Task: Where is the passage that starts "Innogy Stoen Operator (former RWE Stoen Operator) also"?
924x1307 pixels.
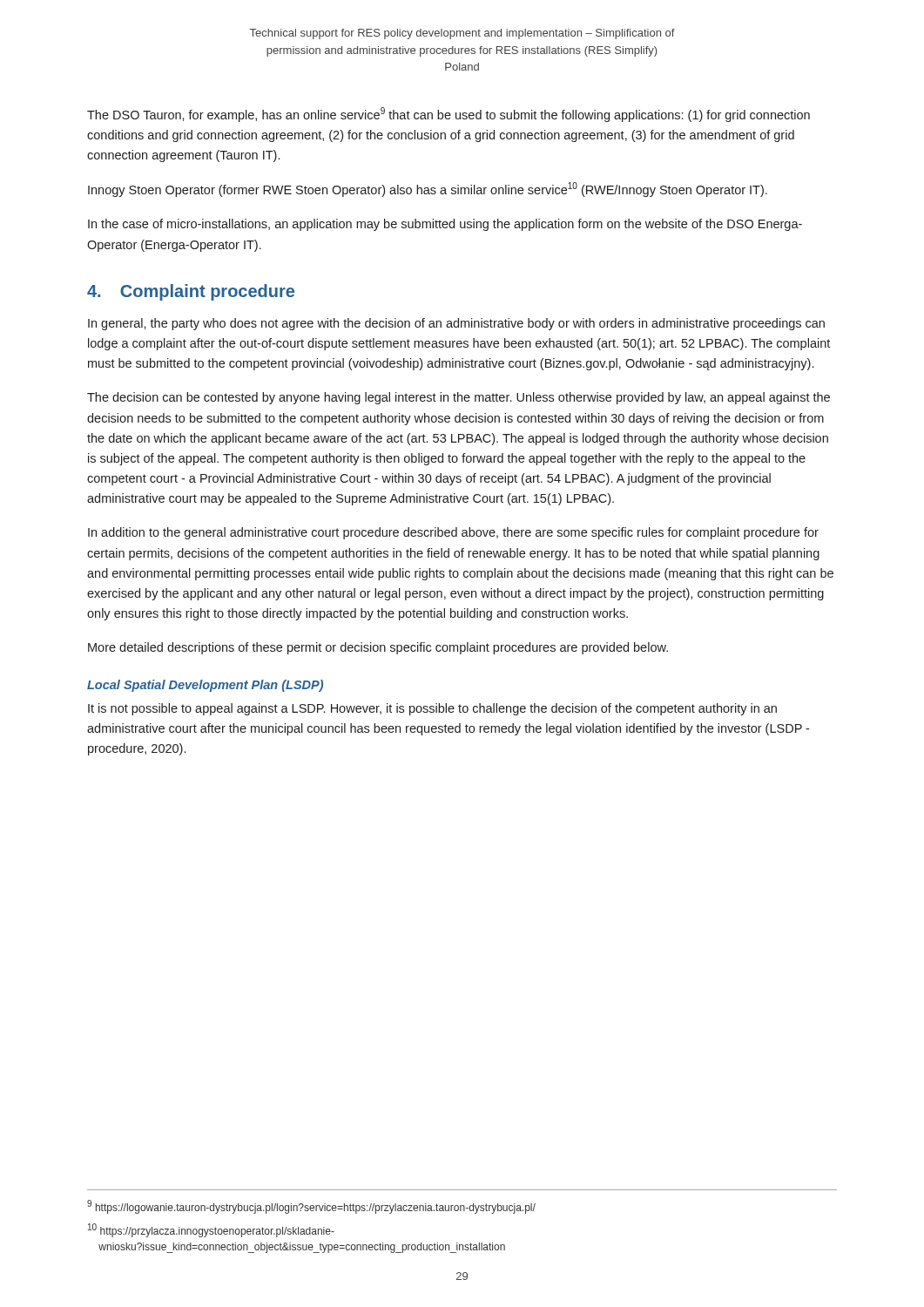Action: point(428,189)
